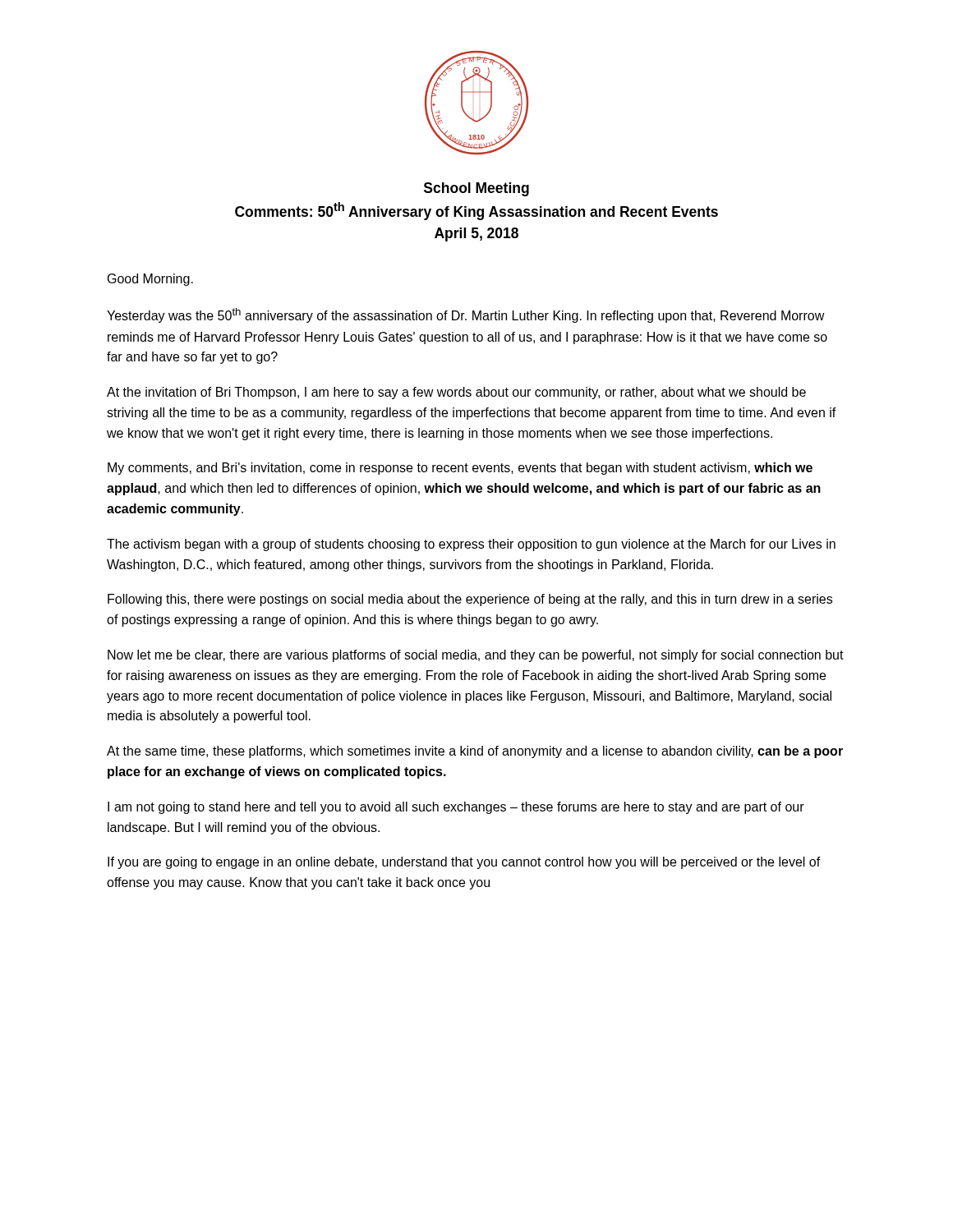Locate the text block that says "At the invitation of Bri"
Image resolution: width=953 pixels, height=1232 pixels.
click(x=471, y=413)
